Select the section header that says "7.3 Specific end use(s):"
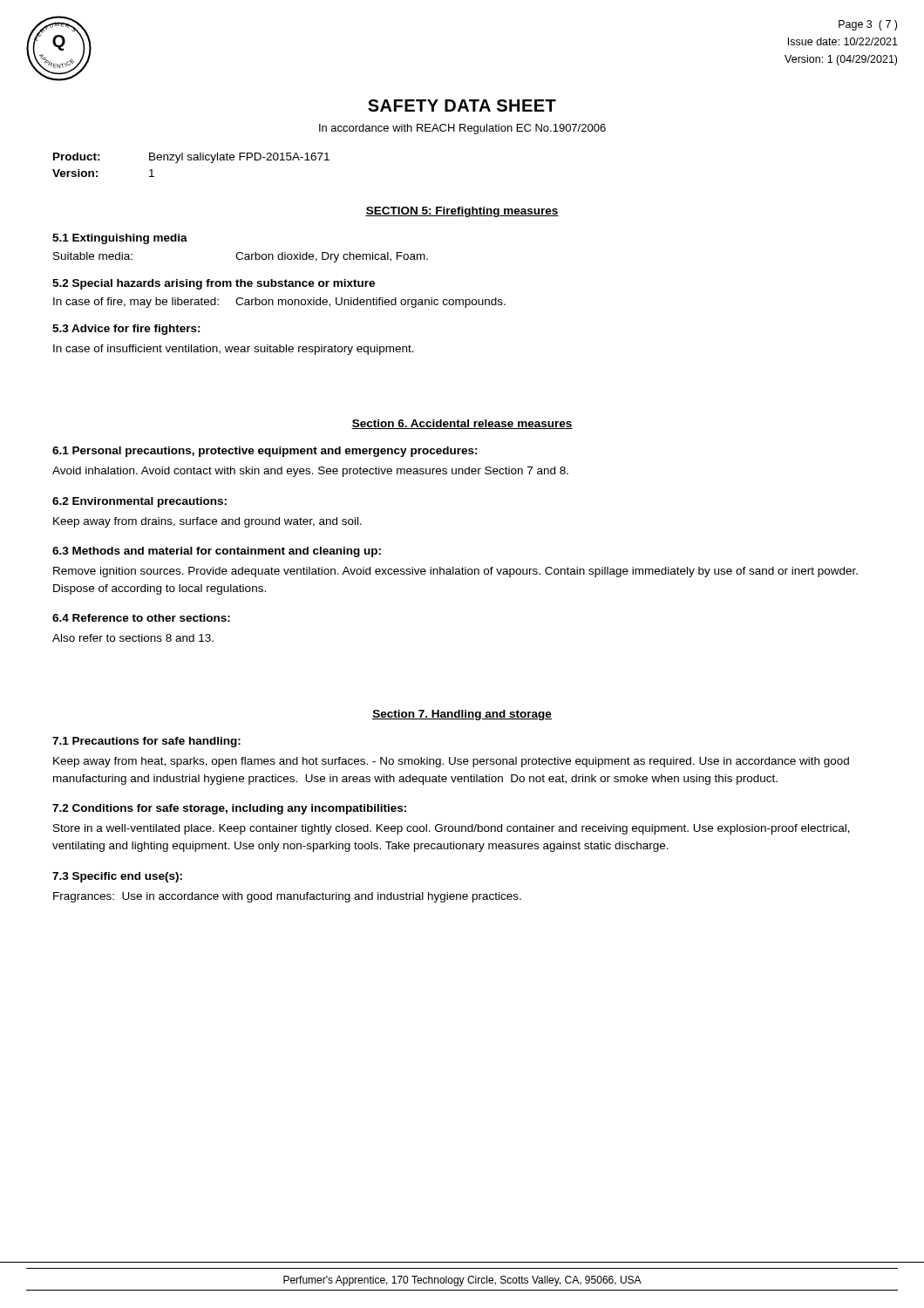 point(118,875)
